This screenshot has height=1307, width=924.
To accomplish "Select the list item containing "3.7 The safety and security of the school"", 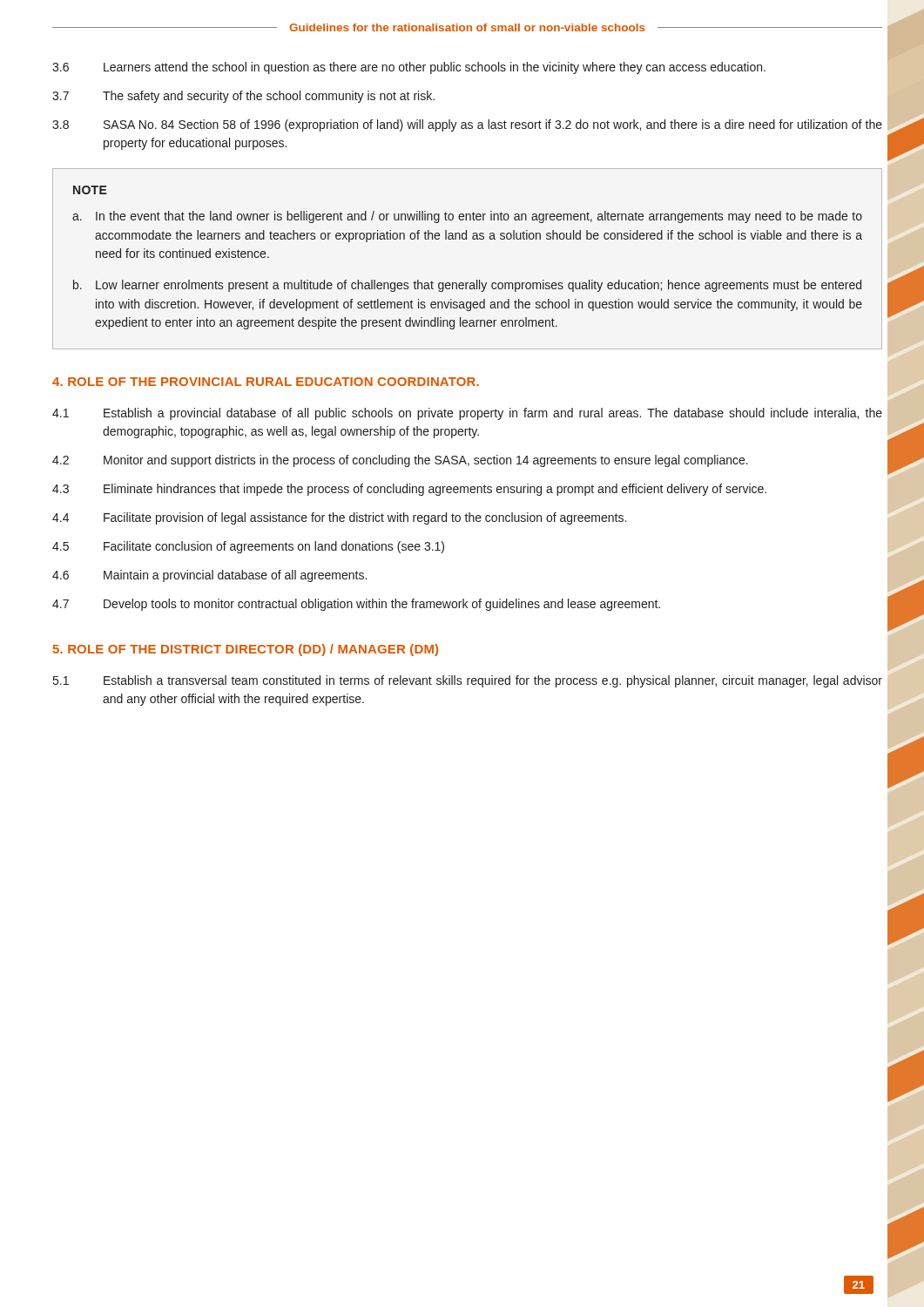I will [x=243, y=97].
